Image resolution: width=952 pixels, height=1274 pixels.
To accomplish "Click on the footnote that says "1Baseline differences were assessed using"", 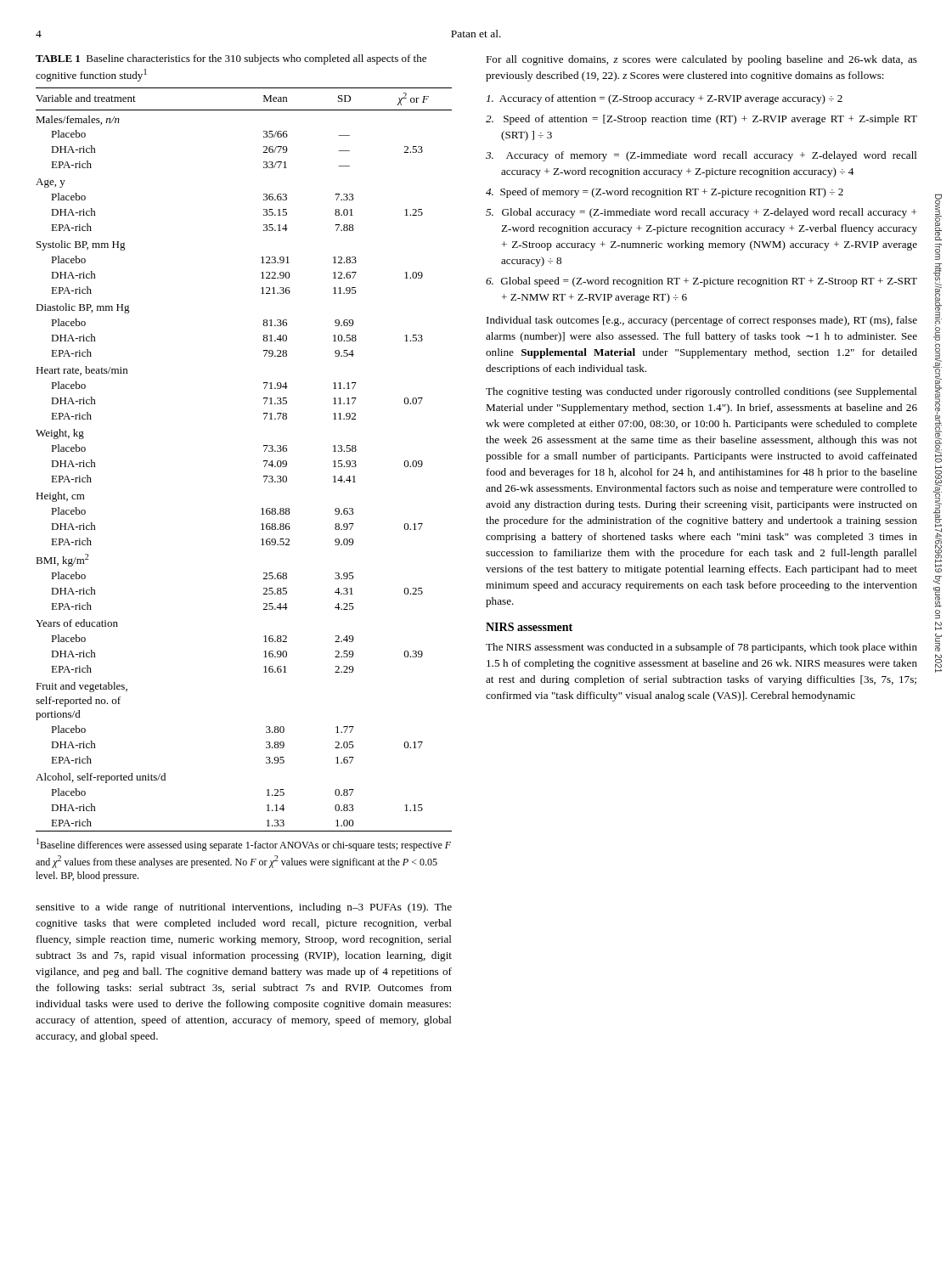I will click(x=243, y=859).
